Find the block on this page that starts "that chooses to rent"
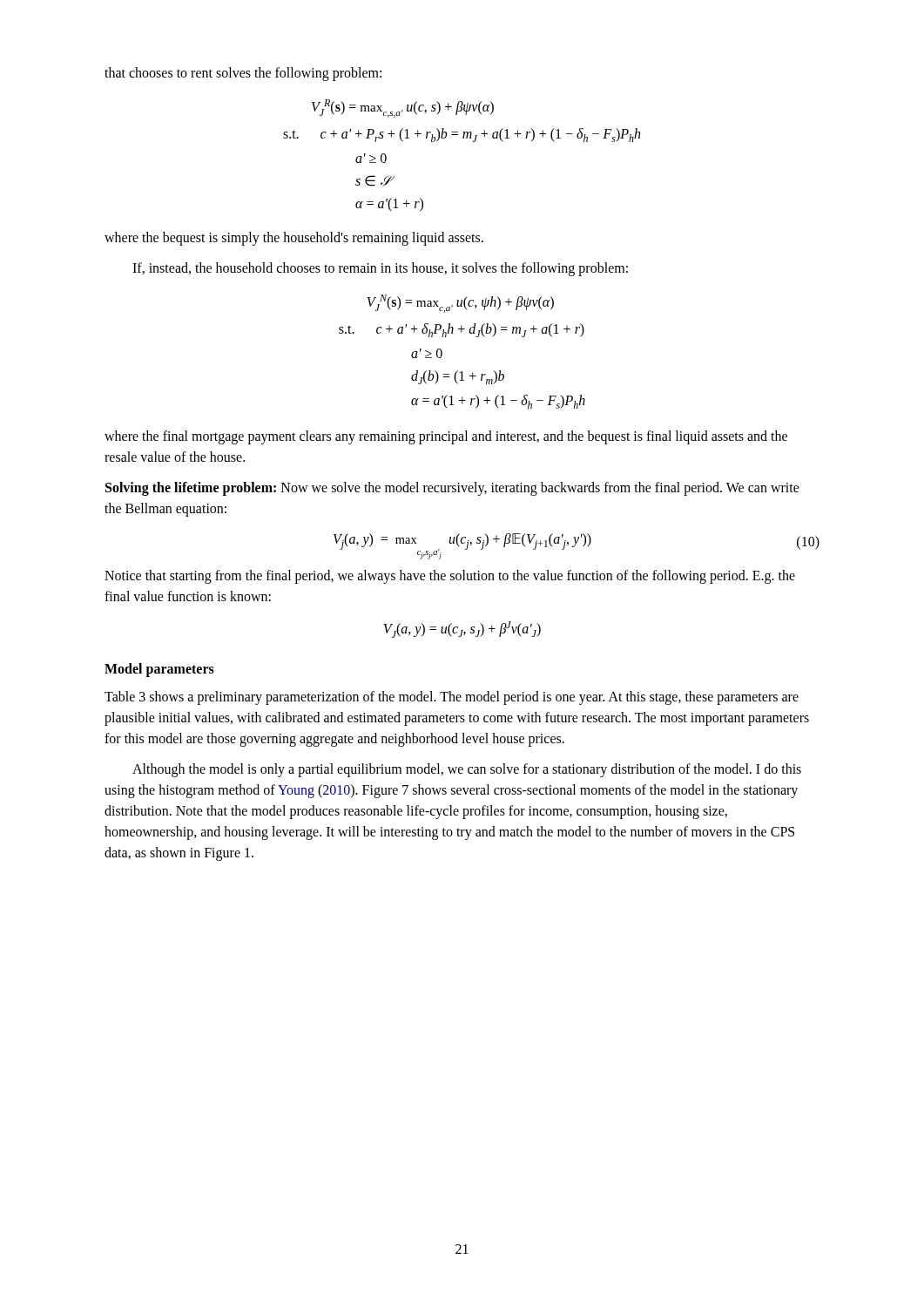Viewport: 924px width, 1307px height. pyautogui.click(x=243, y=74)
